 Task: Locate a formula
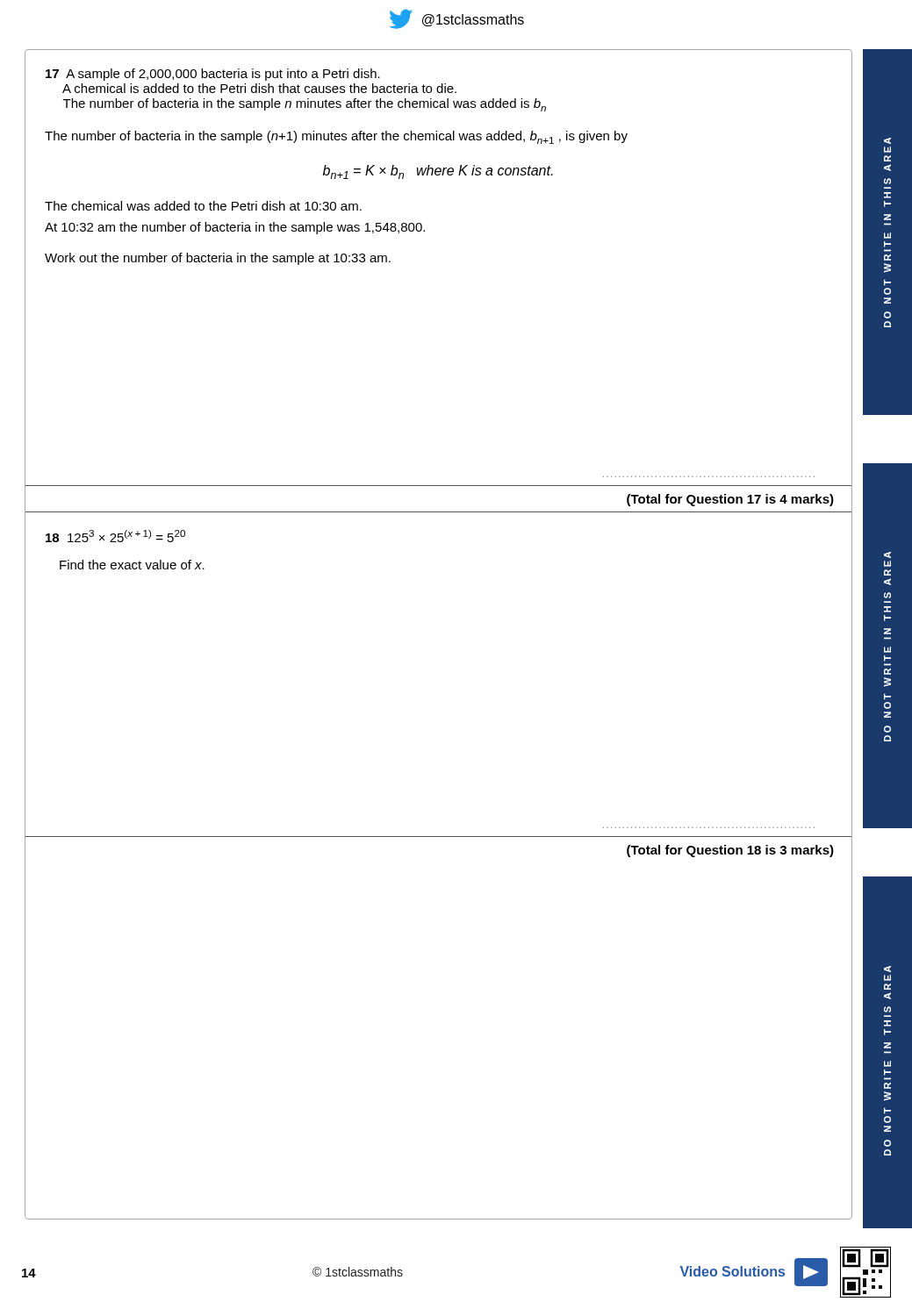coord(438,172)
